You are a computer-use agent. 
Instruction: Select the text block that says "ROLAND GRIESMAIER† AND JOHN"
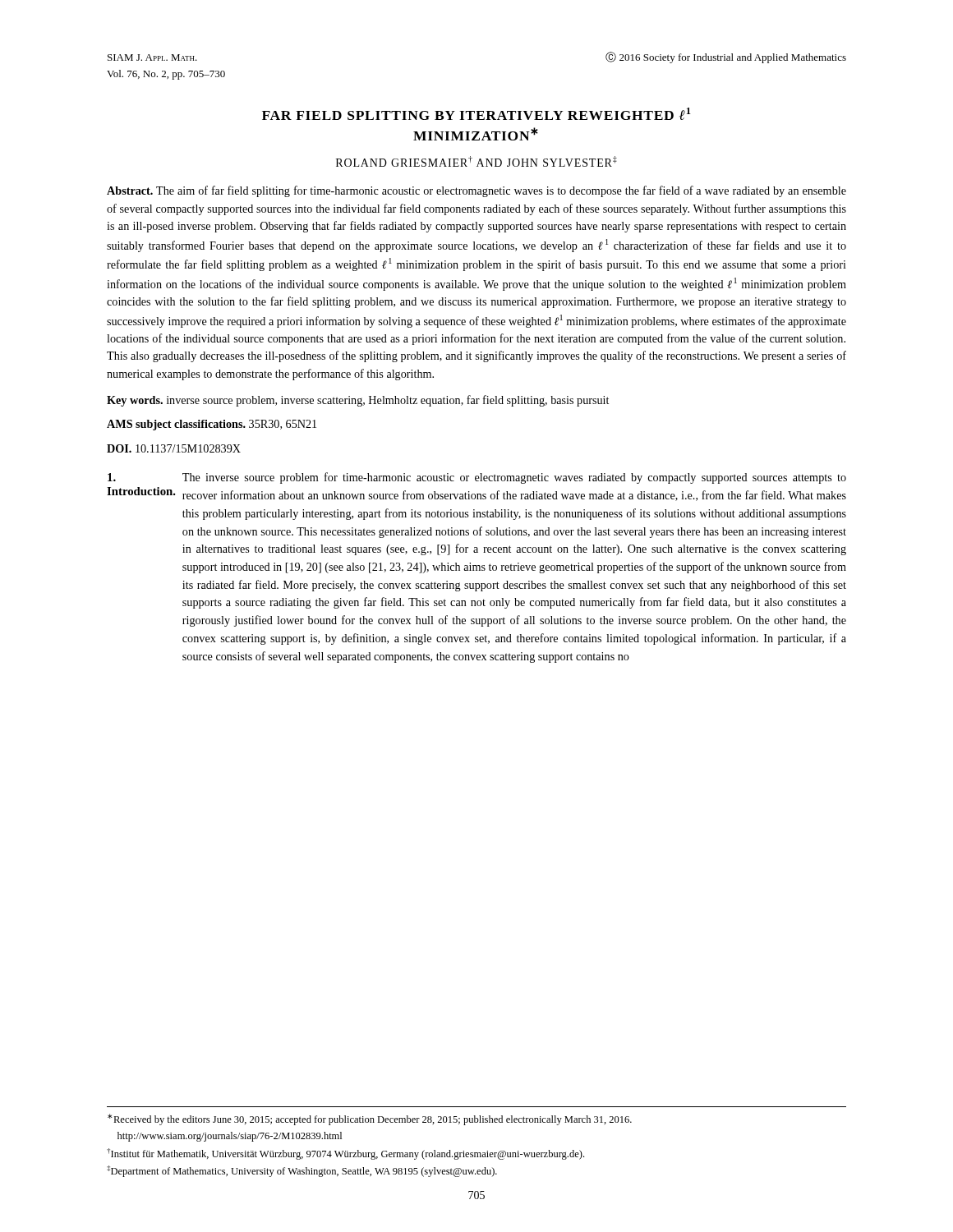point(476,161)
